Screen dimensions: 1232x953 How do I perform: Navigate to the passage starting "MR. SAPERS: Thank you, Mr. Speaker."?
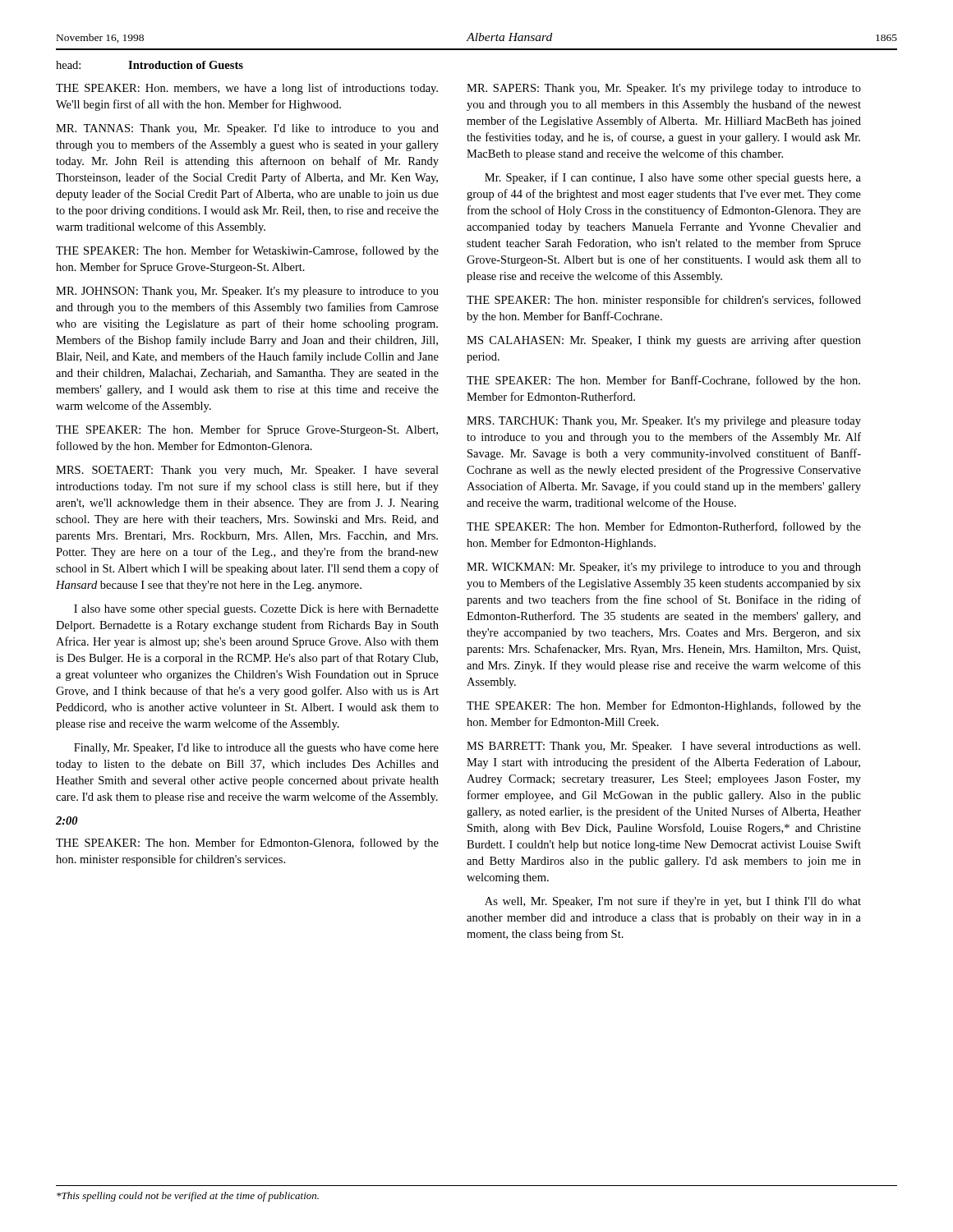[x=664, y=182]
